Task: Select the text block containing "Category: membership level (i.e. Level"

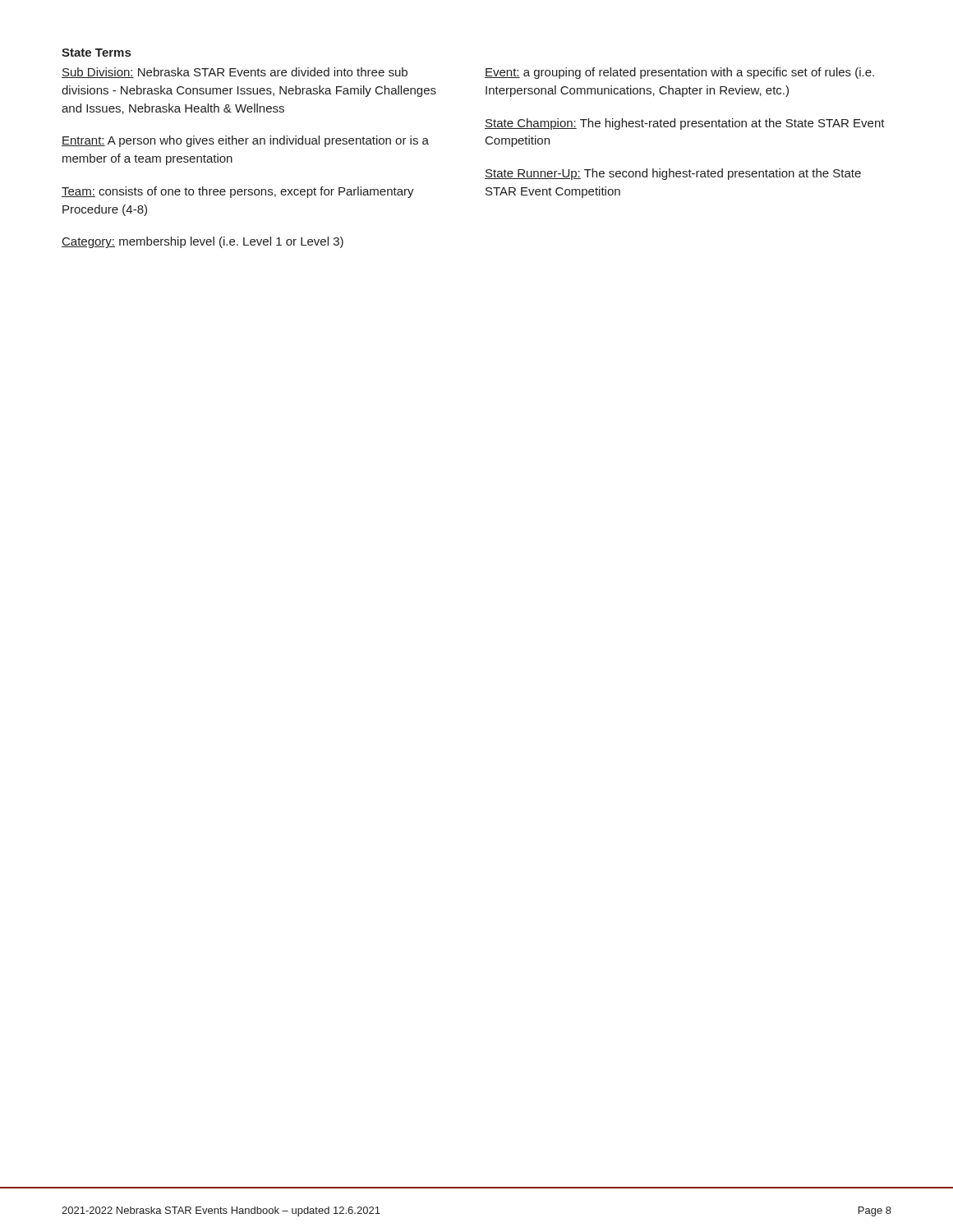Action: click(x=203, y=241)
